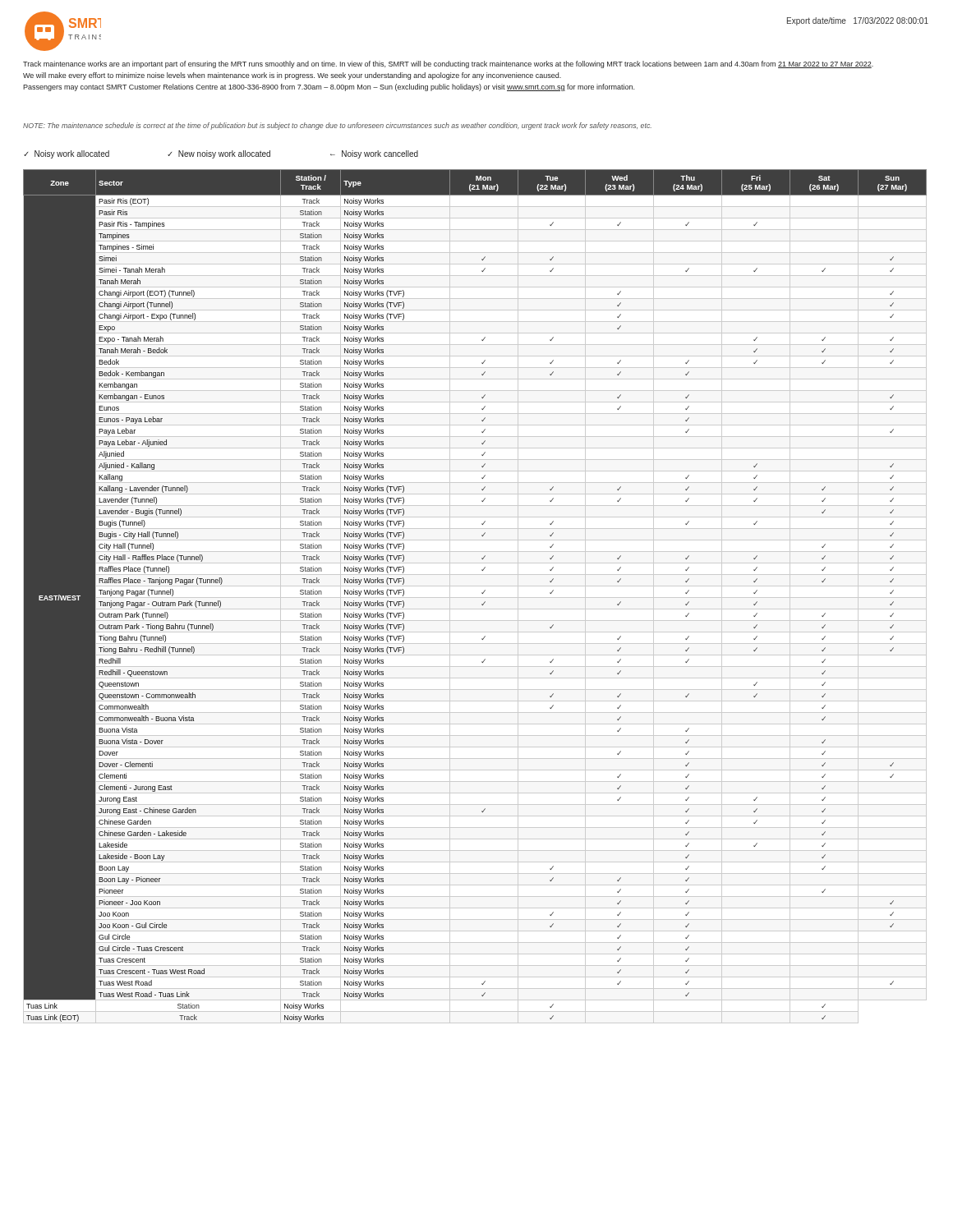Screen dimensions: 1232x953
Task: Locate the logo
Action: (x=62, y=32)
